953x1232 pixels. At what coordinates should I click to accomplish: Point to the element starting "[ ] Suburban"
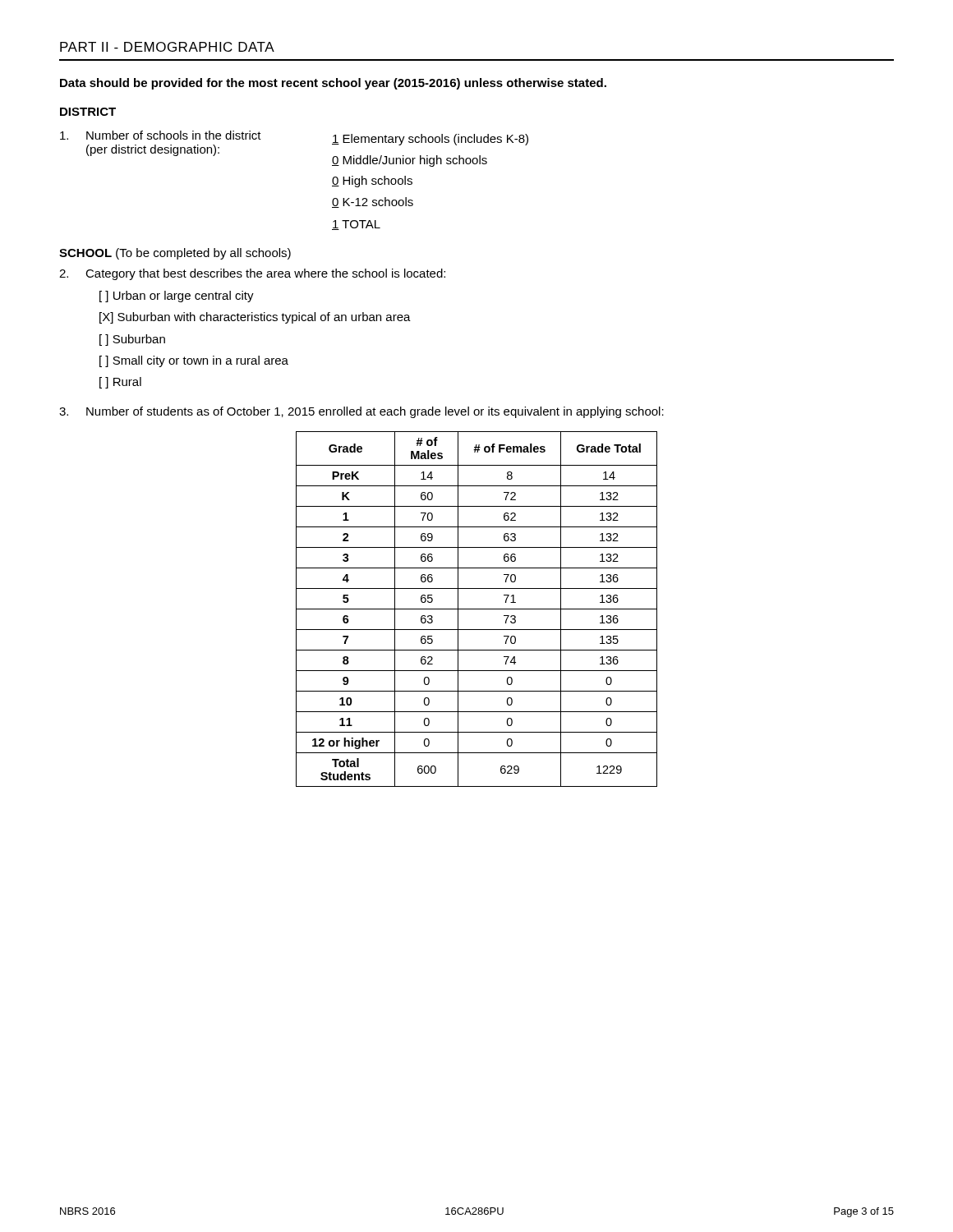pos(132,338)
